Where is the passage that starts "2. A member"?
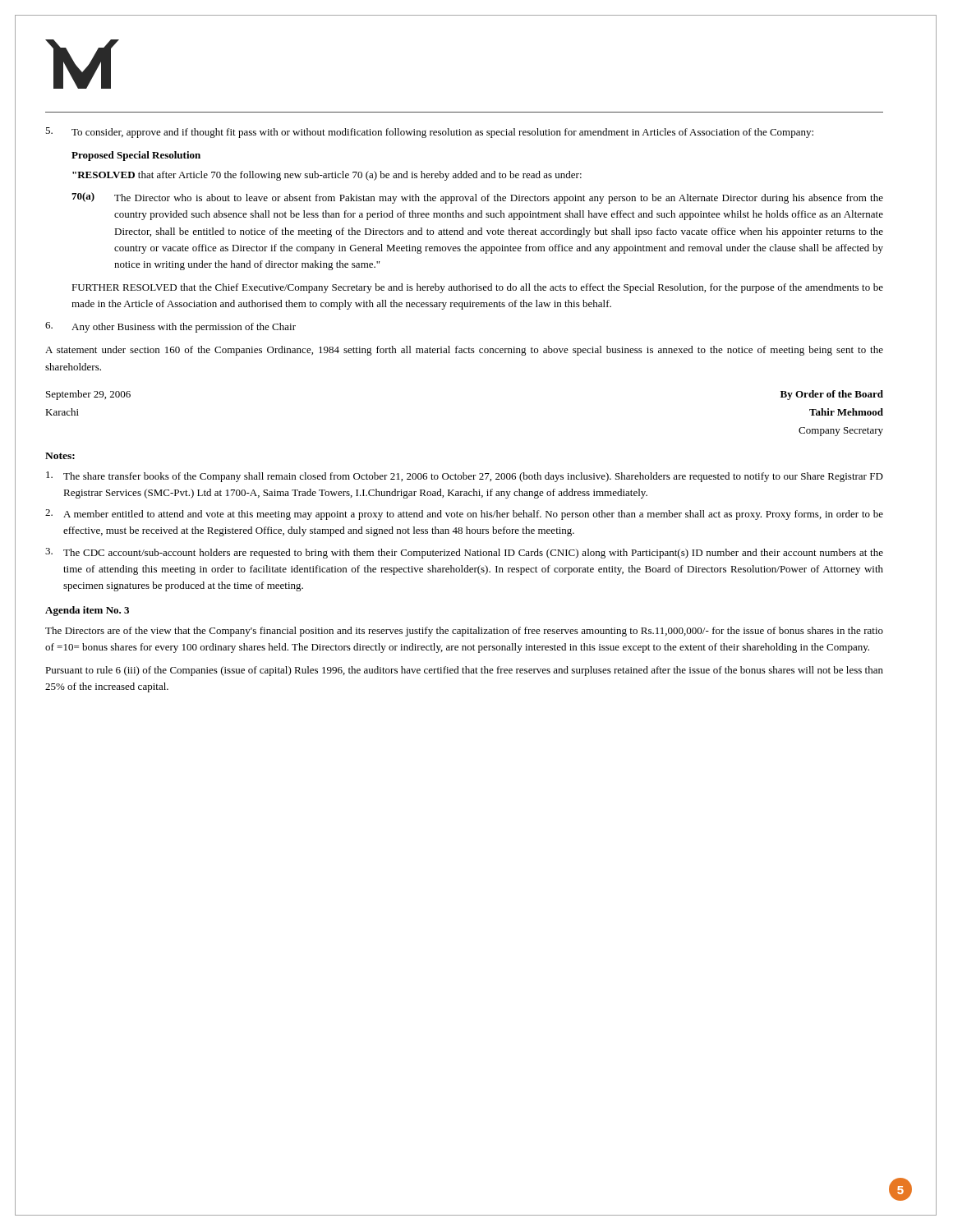Viewport: 953px width, 1232px height. (x=464, y=523)
